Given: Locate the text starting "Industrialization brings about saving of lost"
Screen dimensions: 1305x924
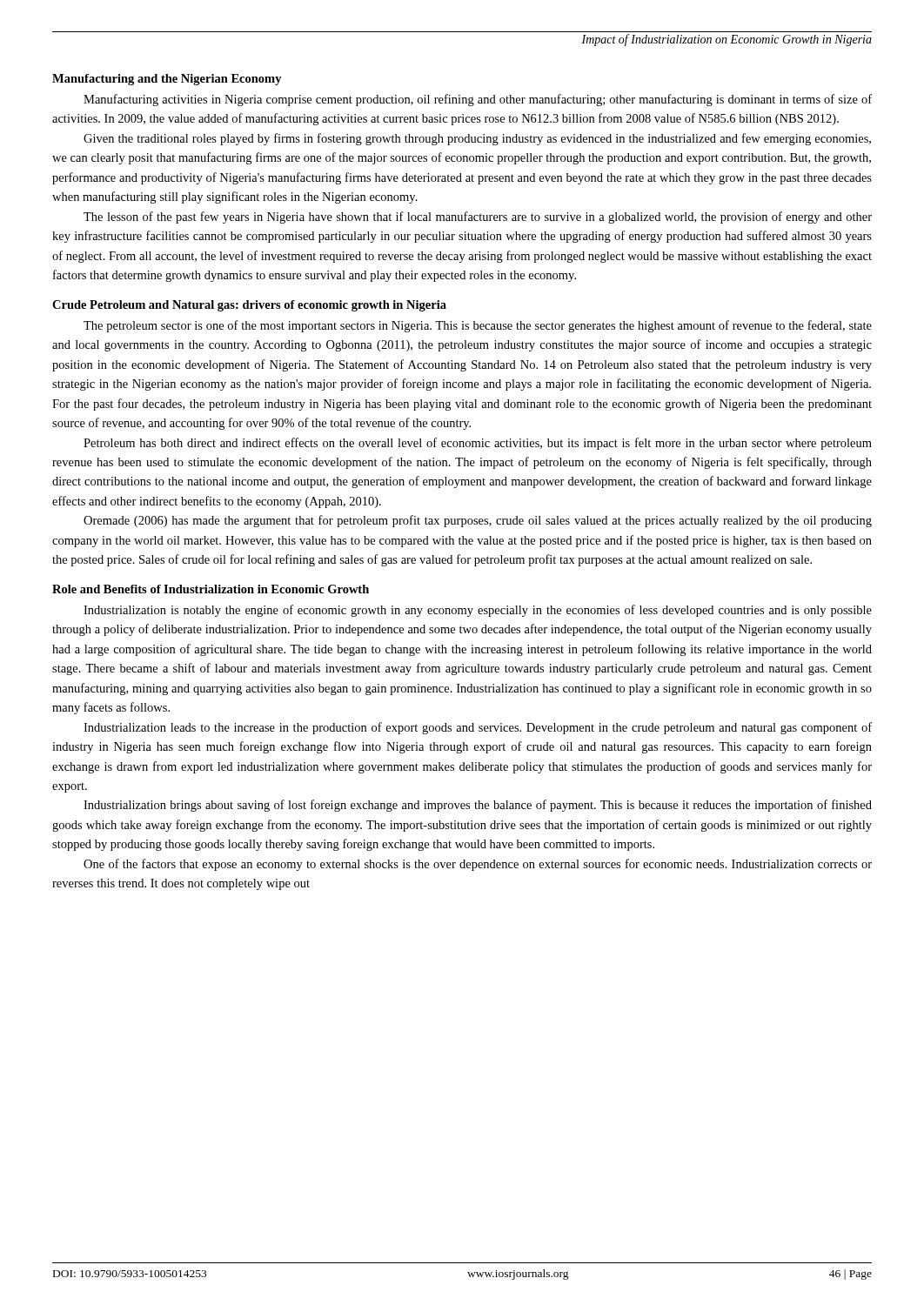Looking at the screenshot, I should (x=462, y=825).
